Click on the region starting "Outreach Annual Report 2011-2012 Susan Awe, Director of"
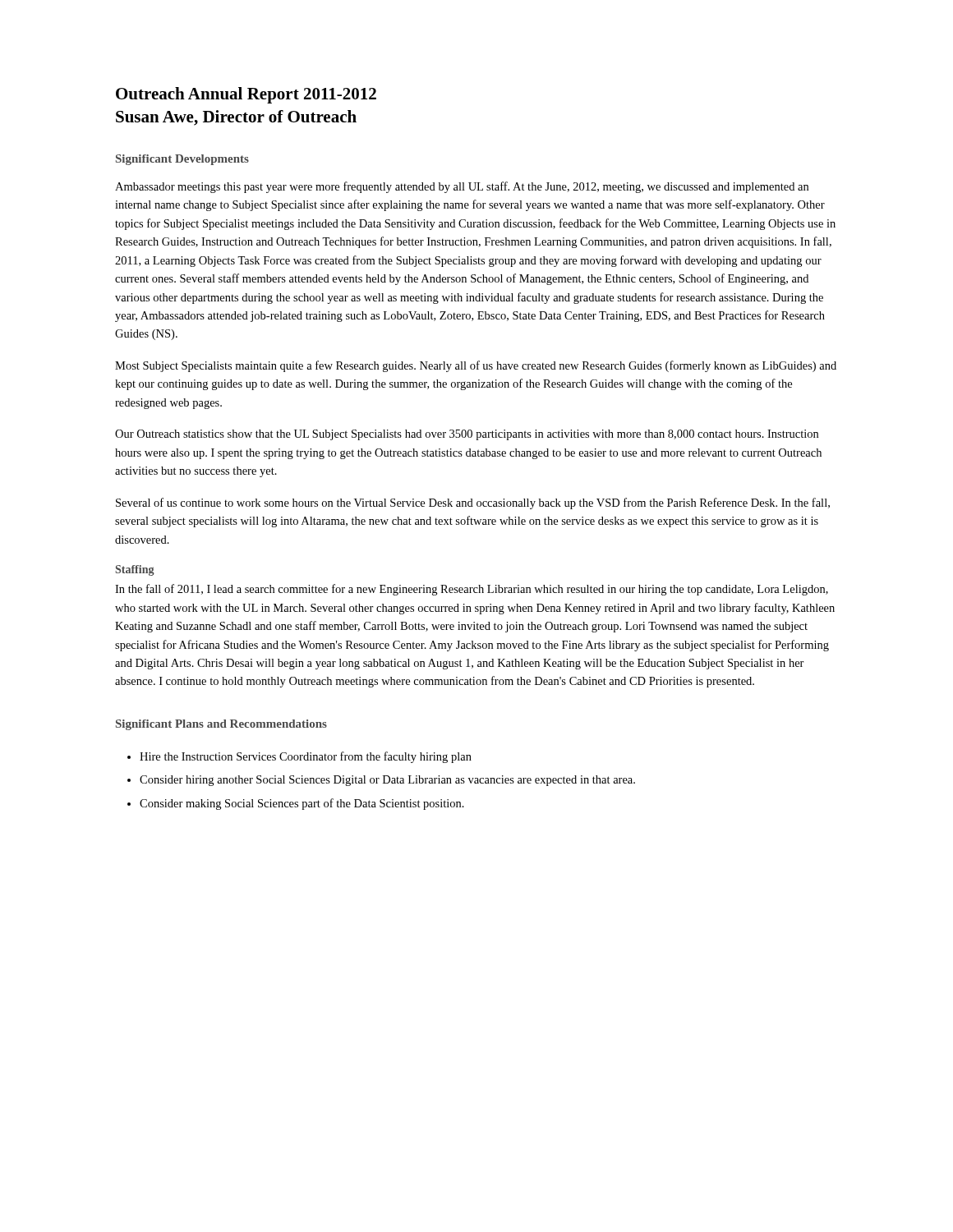The image size is (953, 1232). (x=246, y=95)
